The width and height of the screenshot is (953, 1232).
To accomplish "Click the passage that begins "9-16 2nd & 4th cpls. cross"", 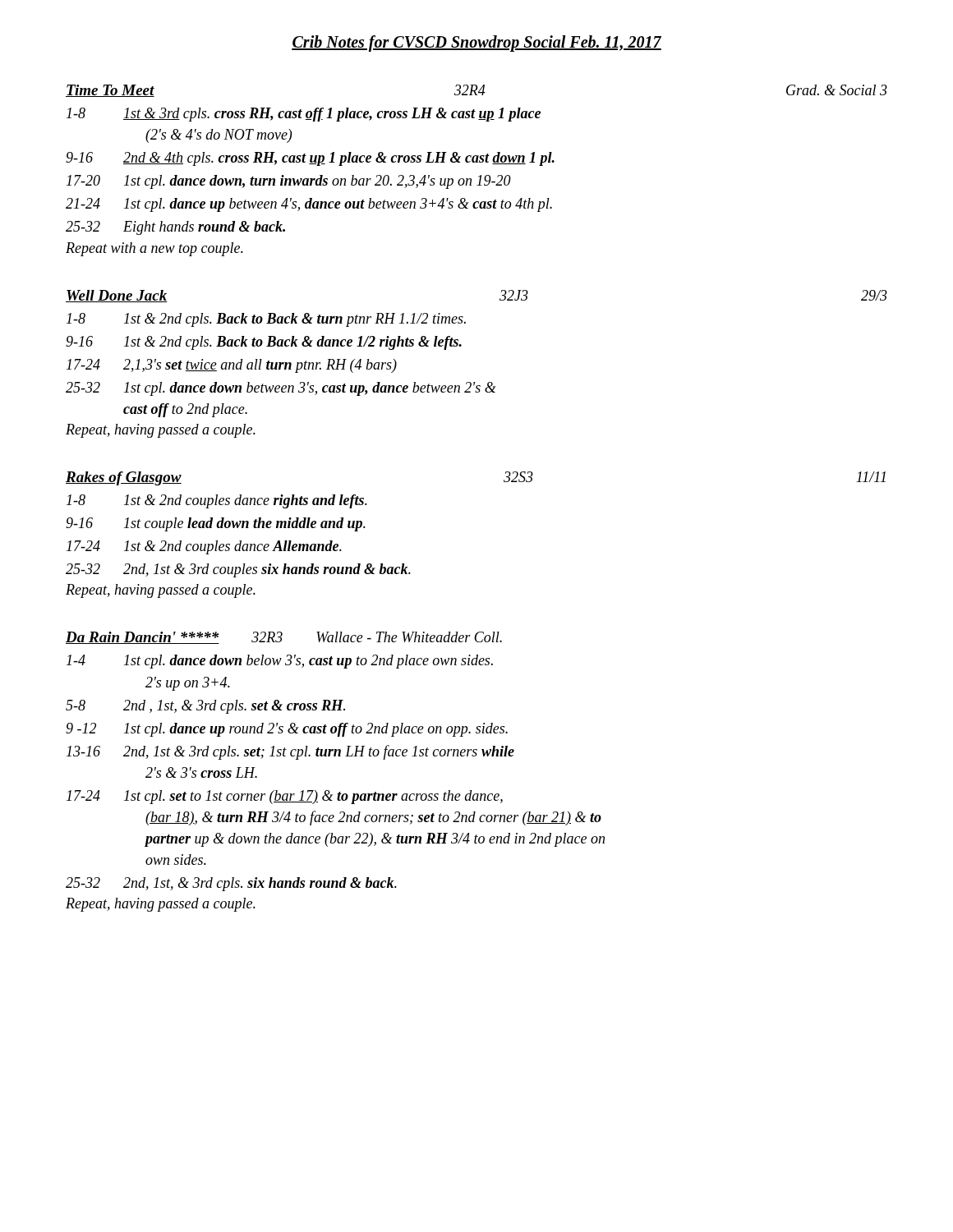I will [476, 158].
